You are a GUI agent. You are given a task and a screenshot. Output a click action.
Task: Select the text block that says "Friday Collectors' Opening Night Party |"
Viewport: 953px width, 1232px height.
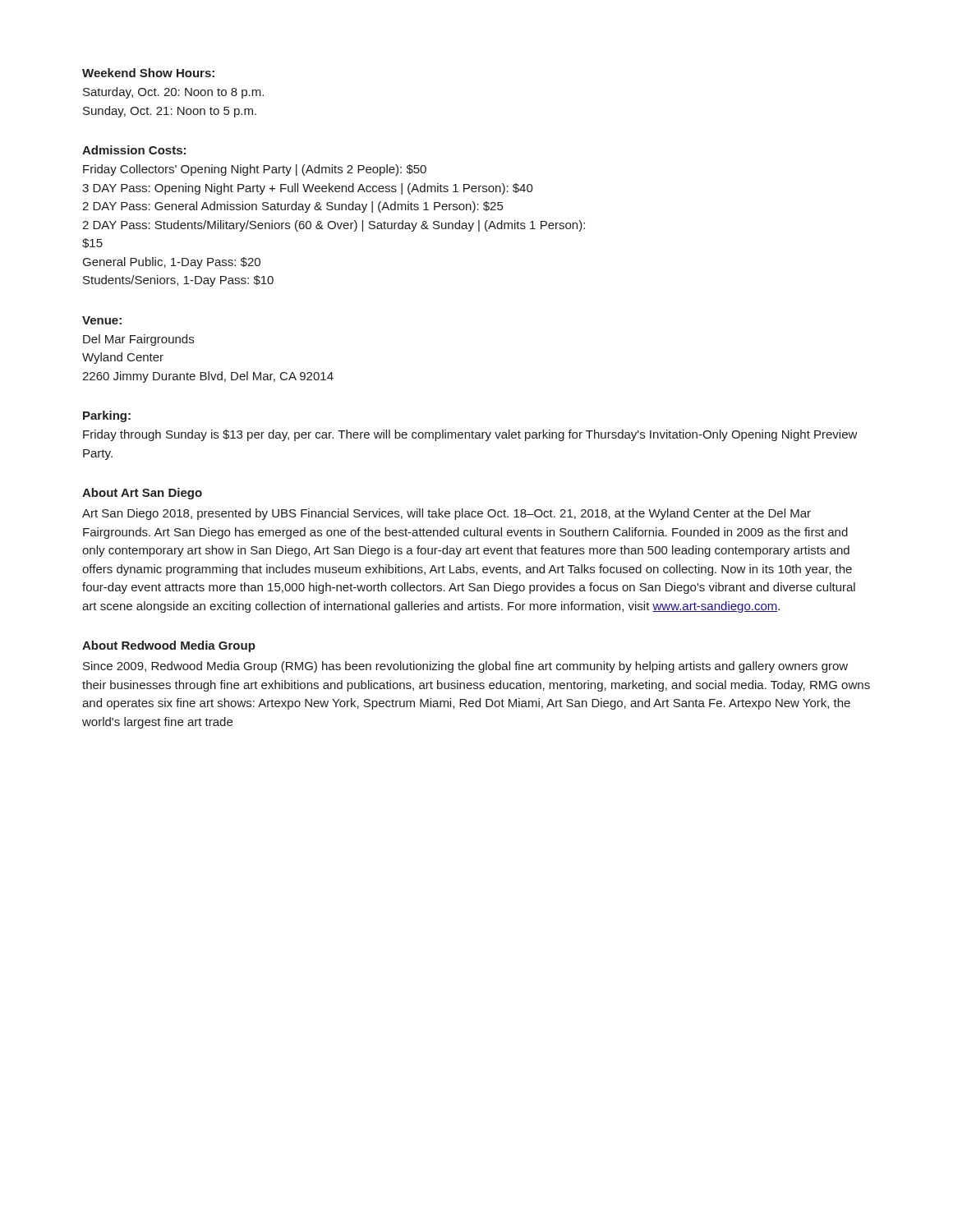334,224
